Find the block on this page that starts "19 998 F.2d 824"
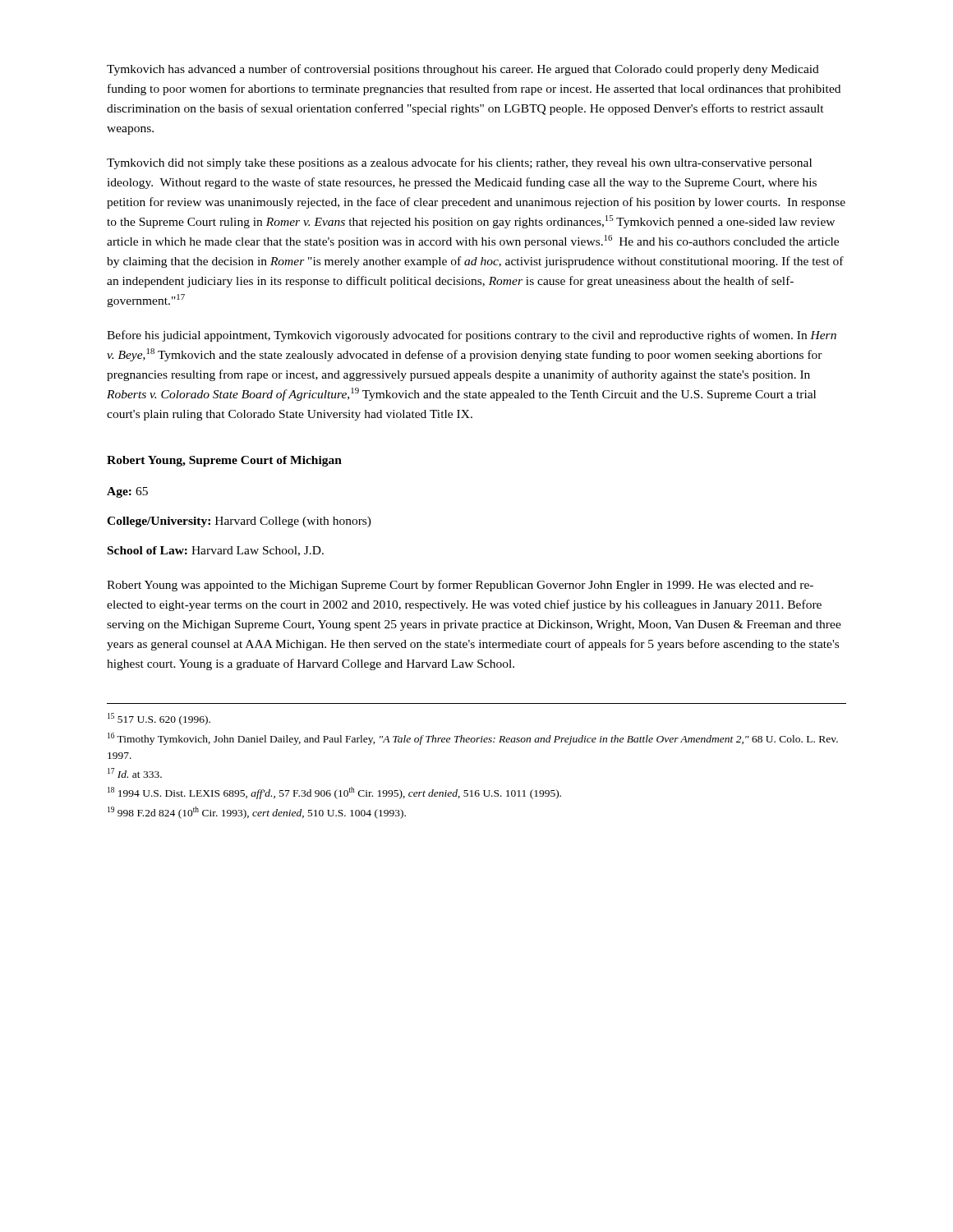Image resolution: width=953 pixels, height=1232 pixels. [x=257, y=813]
